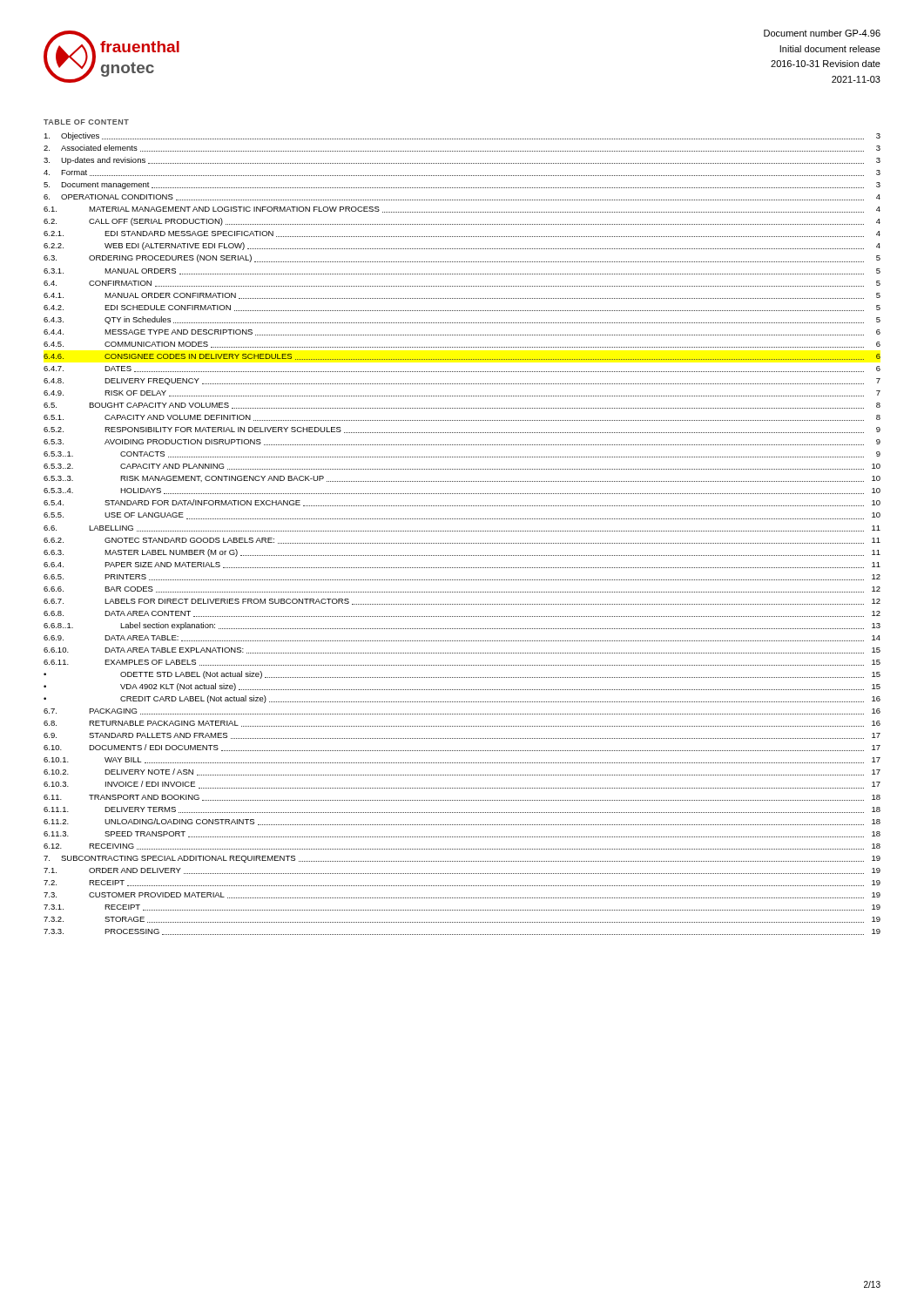Click on the list item that reads "6.2.CALL OFF (SERIAL PRODUCTION)4"
Screen dimensions: 1307x924
(462, 222)
